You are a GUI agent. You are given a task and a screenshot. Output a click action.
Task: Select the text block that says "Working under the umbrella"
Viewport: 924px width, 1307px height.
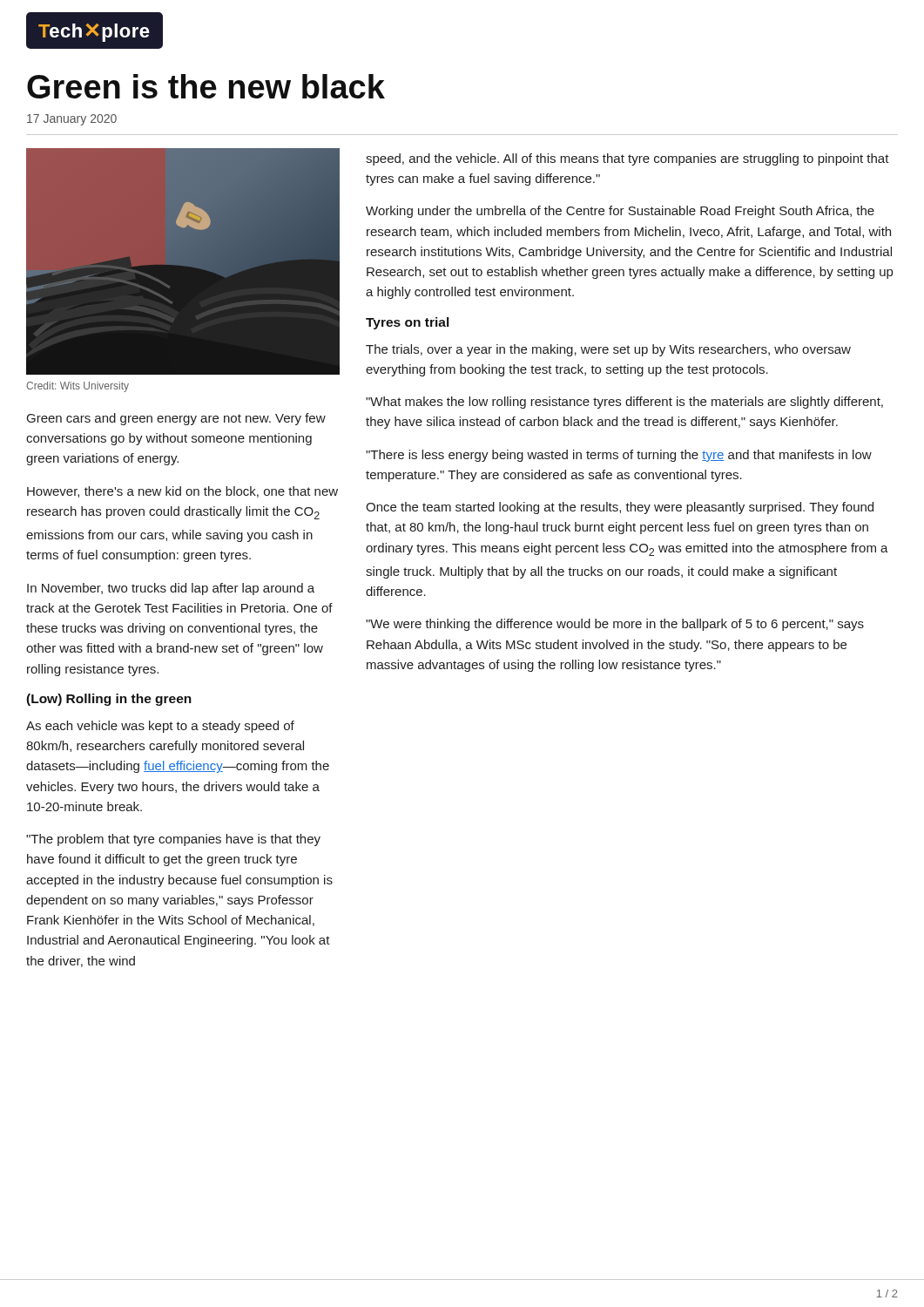pyautogui.click(x=630, y=251)
